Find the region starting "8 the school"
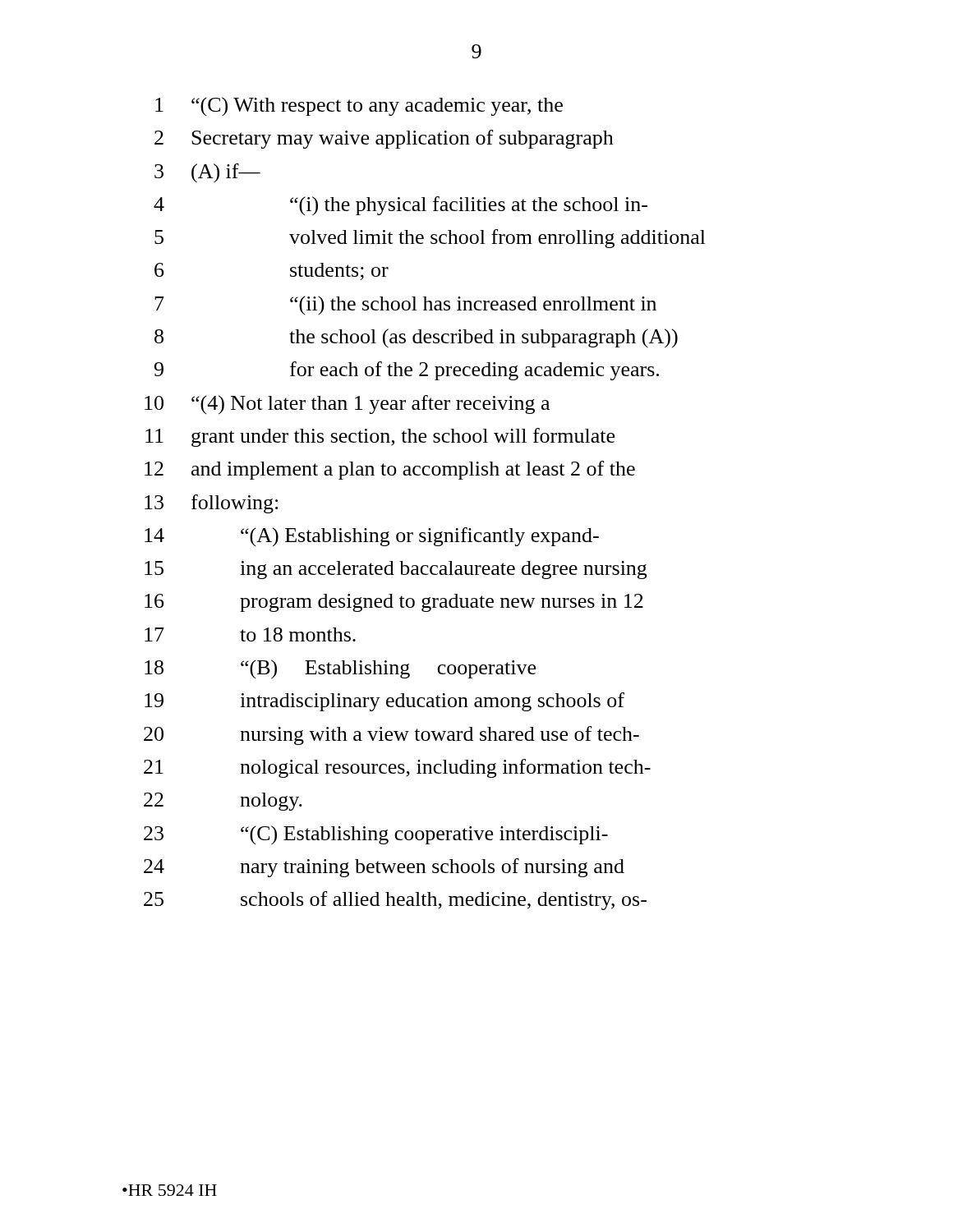Image resolution: width=953 pixels, height=1232 pixels. tap(496, 337)
